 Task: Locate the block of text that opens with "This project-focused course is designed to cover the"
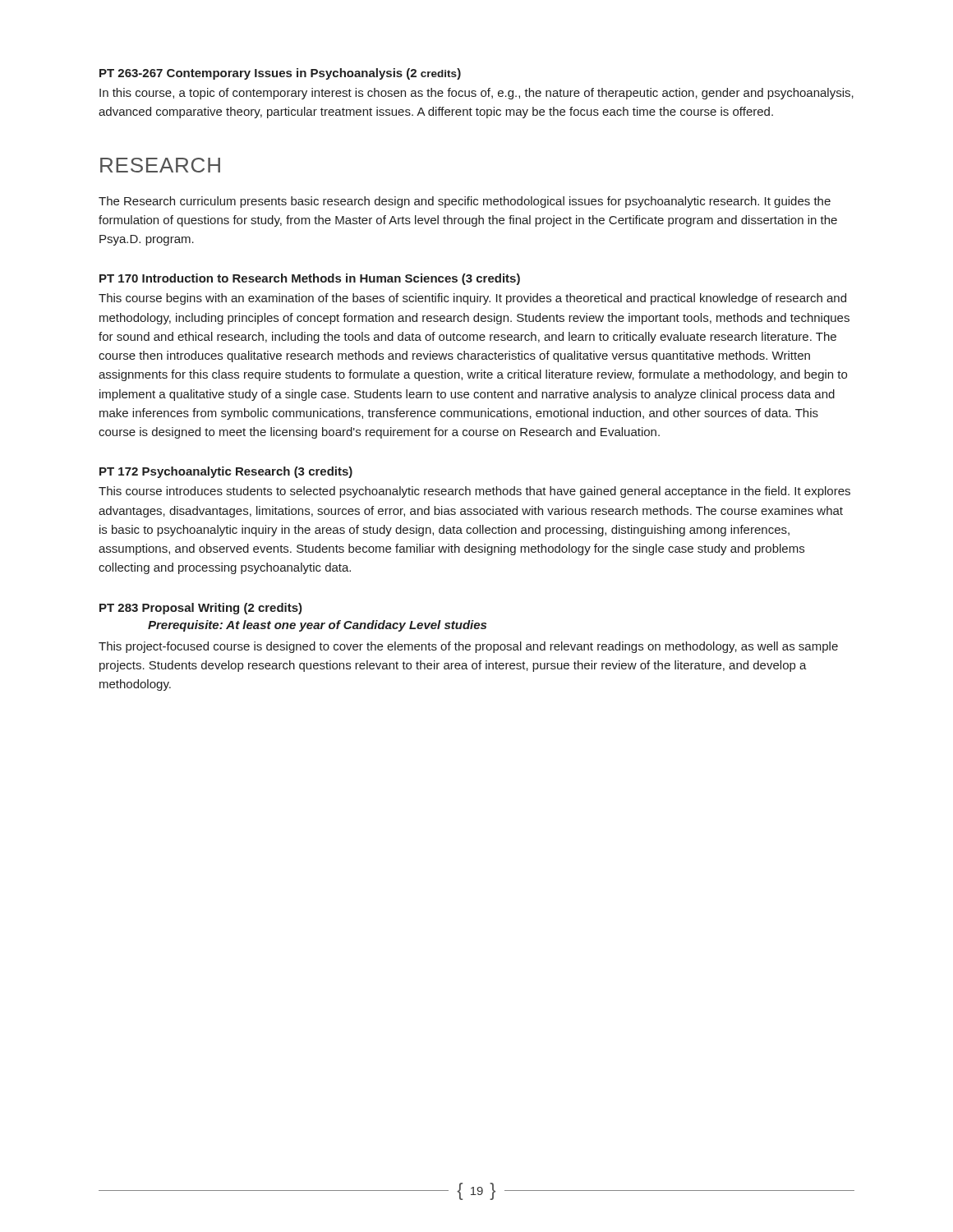tap(468, 665)
